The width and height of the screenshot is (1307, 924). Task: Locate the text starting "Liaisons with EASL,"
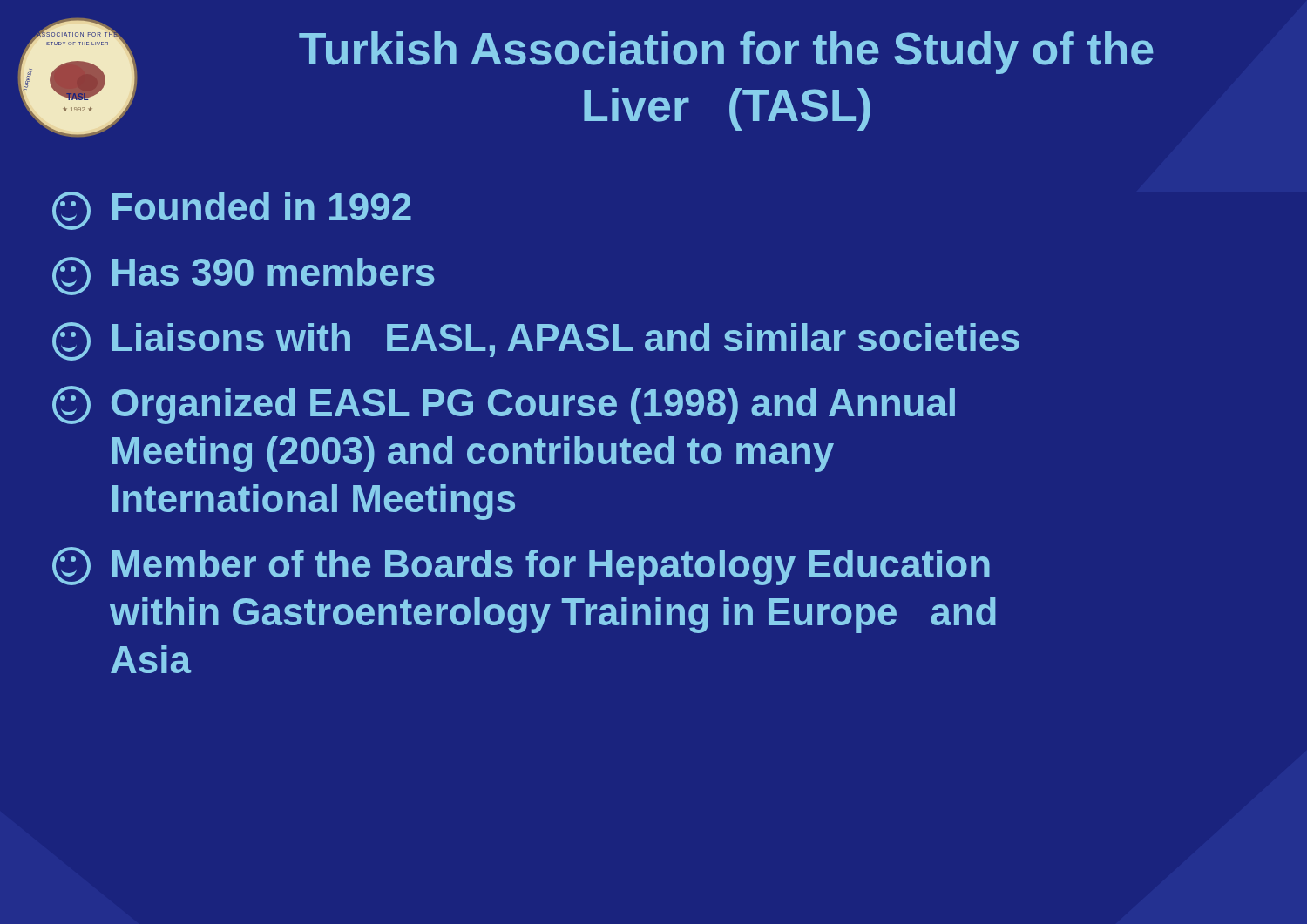pyautogui.click(x=537, y=337)
